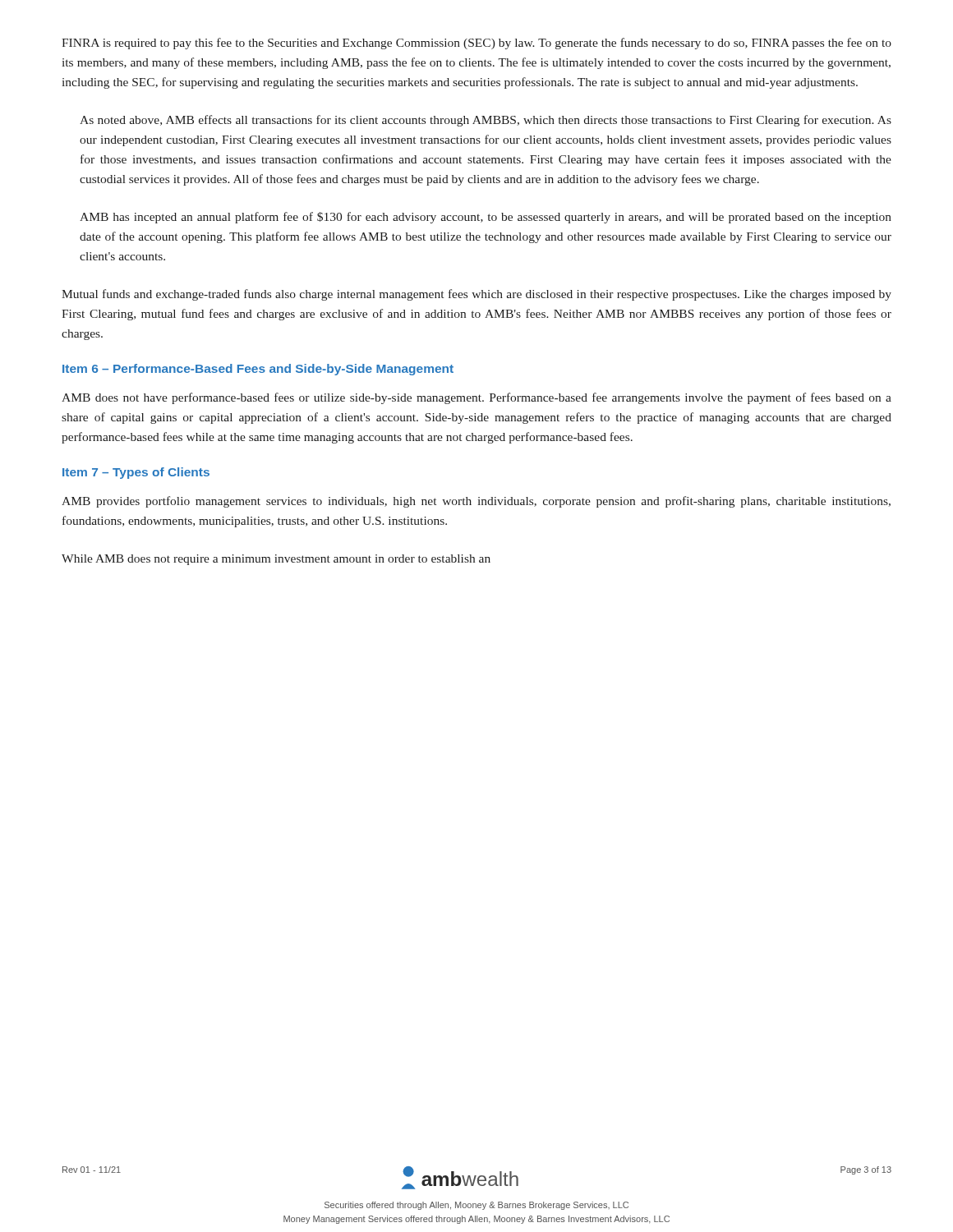Point to the block beginning "While AMB does not require a minimum"
The width and height of the screenshot is (953, 1232).
(x=276, y=558)
